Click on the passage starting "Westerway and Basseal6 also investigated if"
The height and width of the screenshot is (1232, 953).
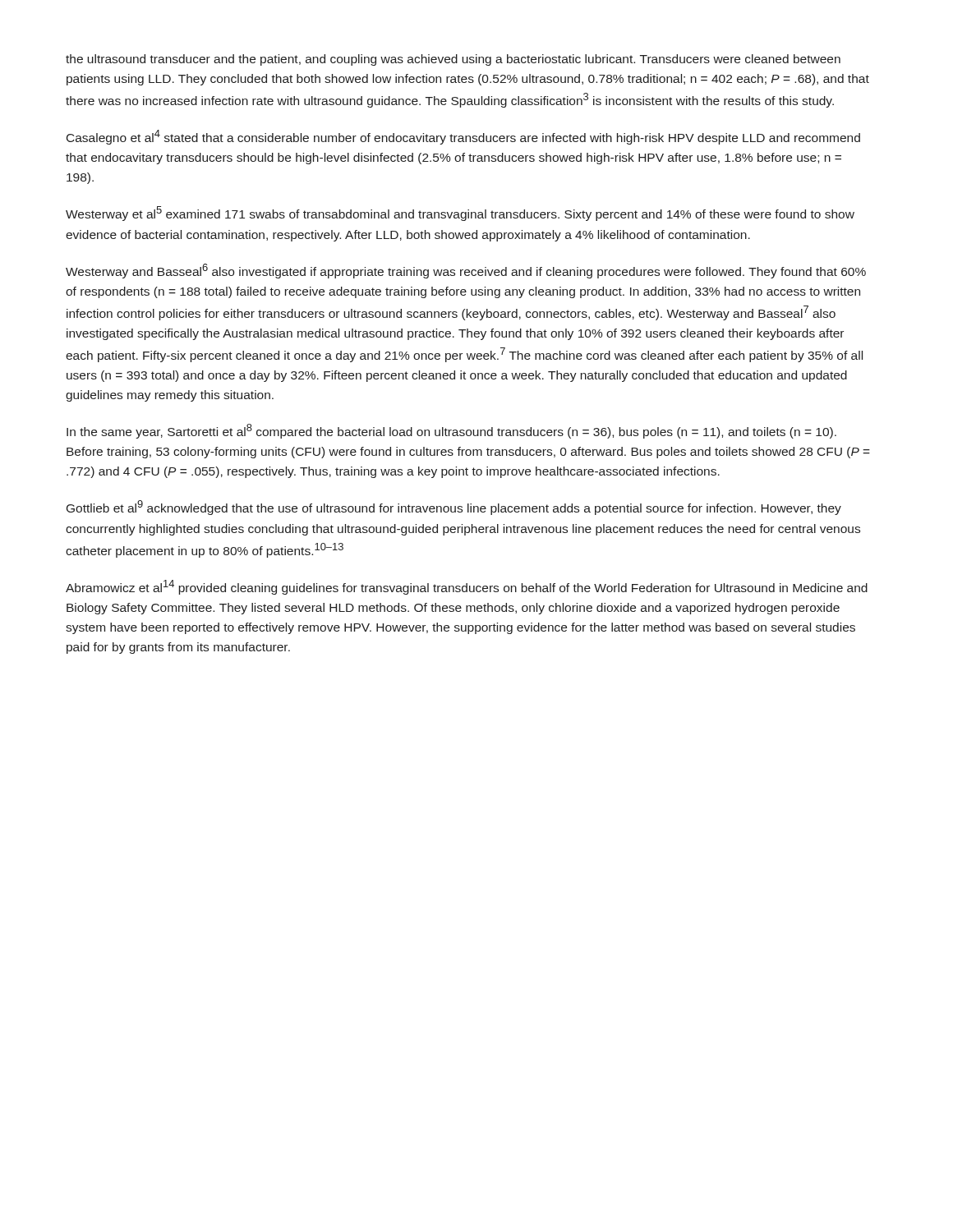click(466, 331)
